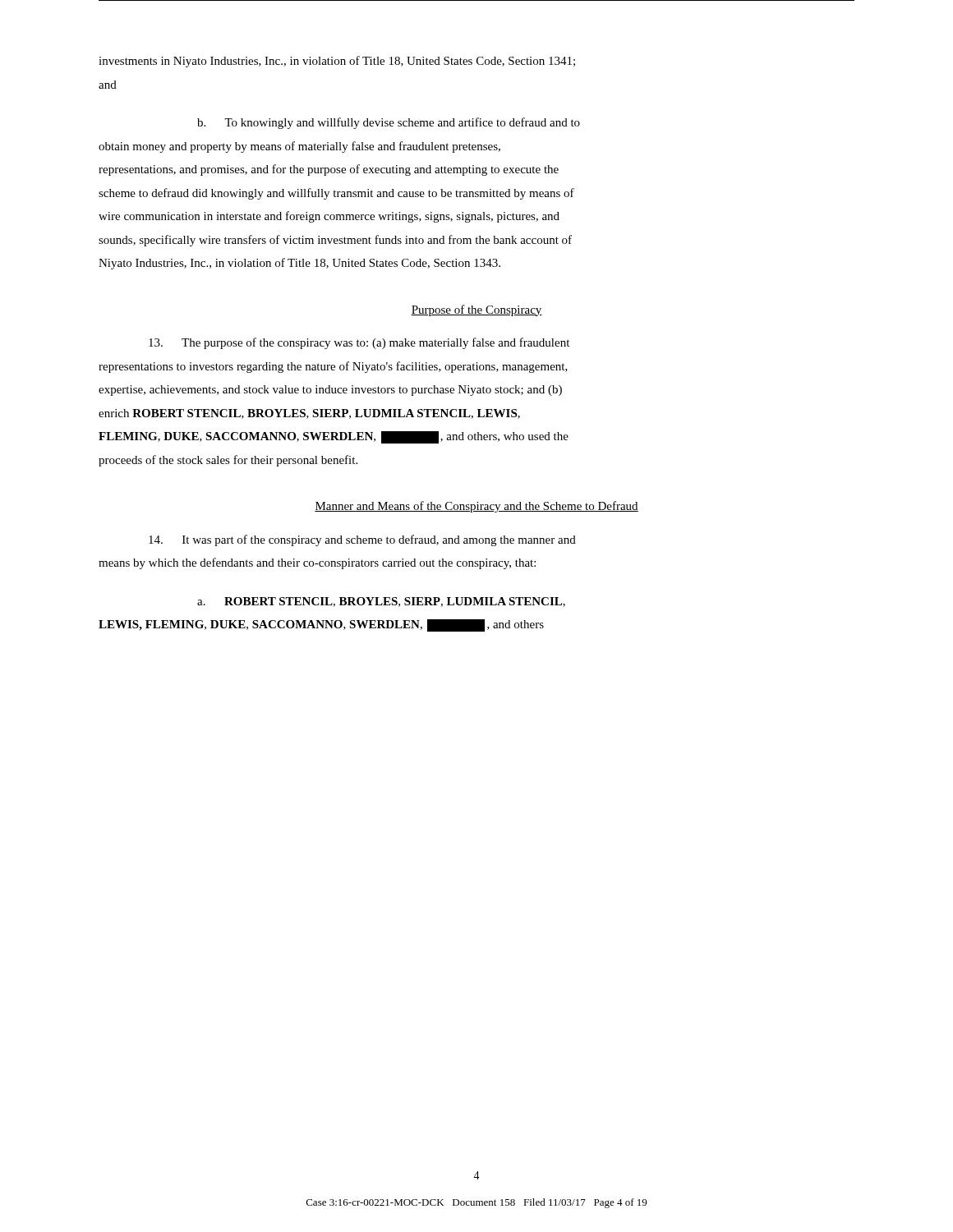Point to the block starting "It was part of"
The height and width of the screenshot is (1232, 953).
(x=362, y=539)
